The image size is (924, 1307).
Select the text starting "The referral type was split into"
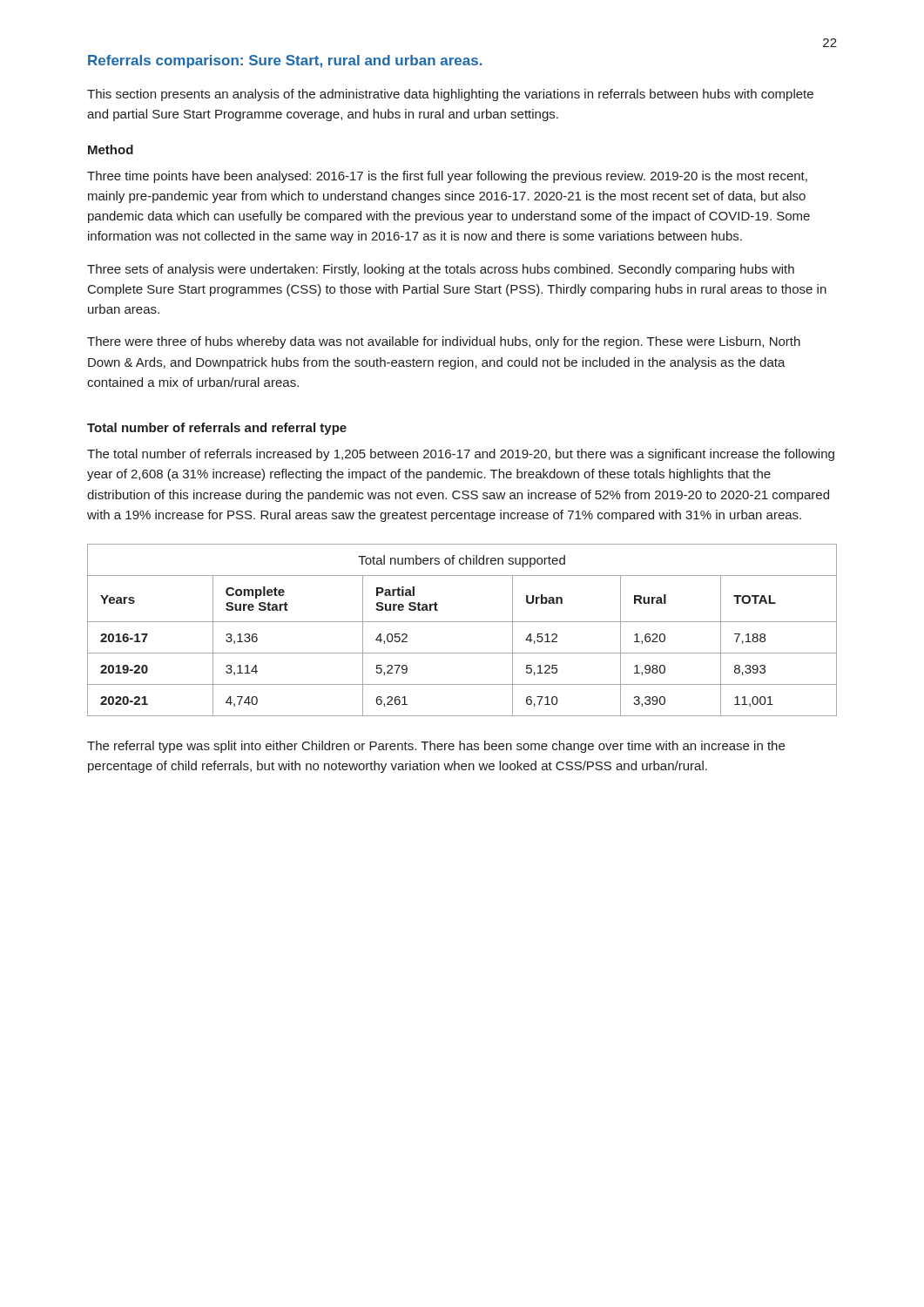pyautogui.click(x=436, y=756)
